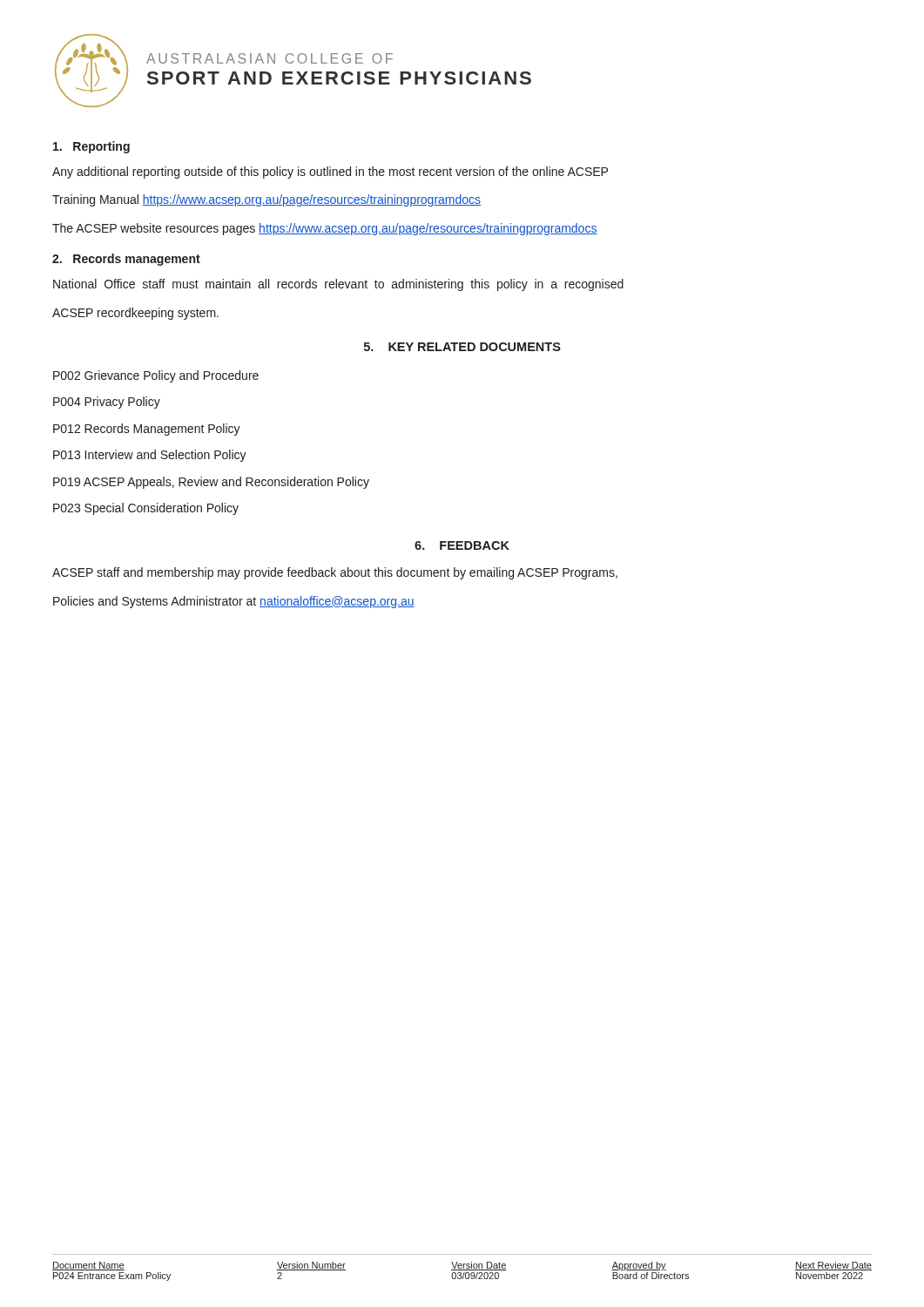The image size is (924, 1307).
Task: Find the passage starting "Training Manual https://www.acsep.org.au/page/resources/trainingprogramdocs"
Action: pos(267,200)
